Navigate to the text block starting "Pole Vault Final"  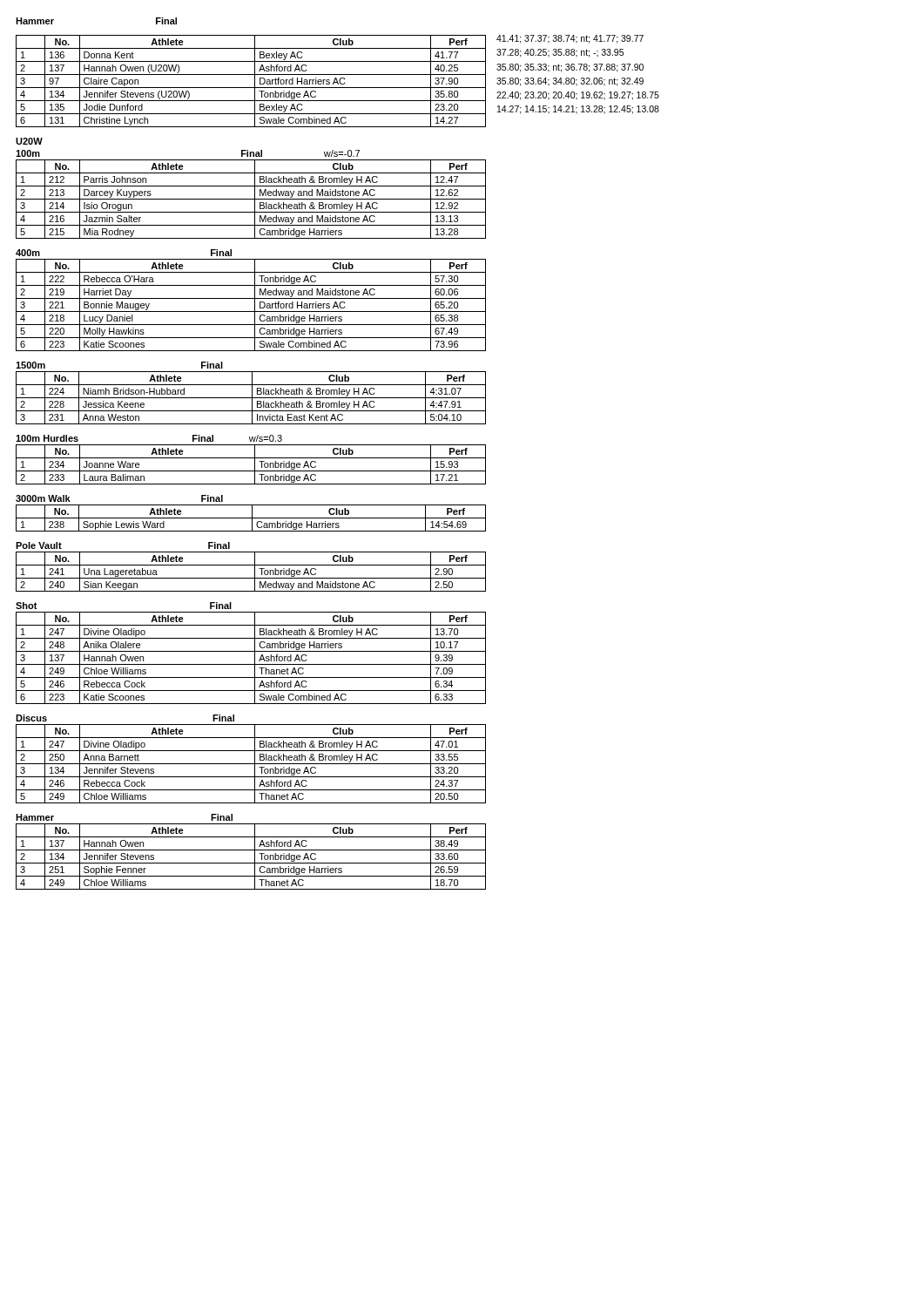click(x=123, y=545)
